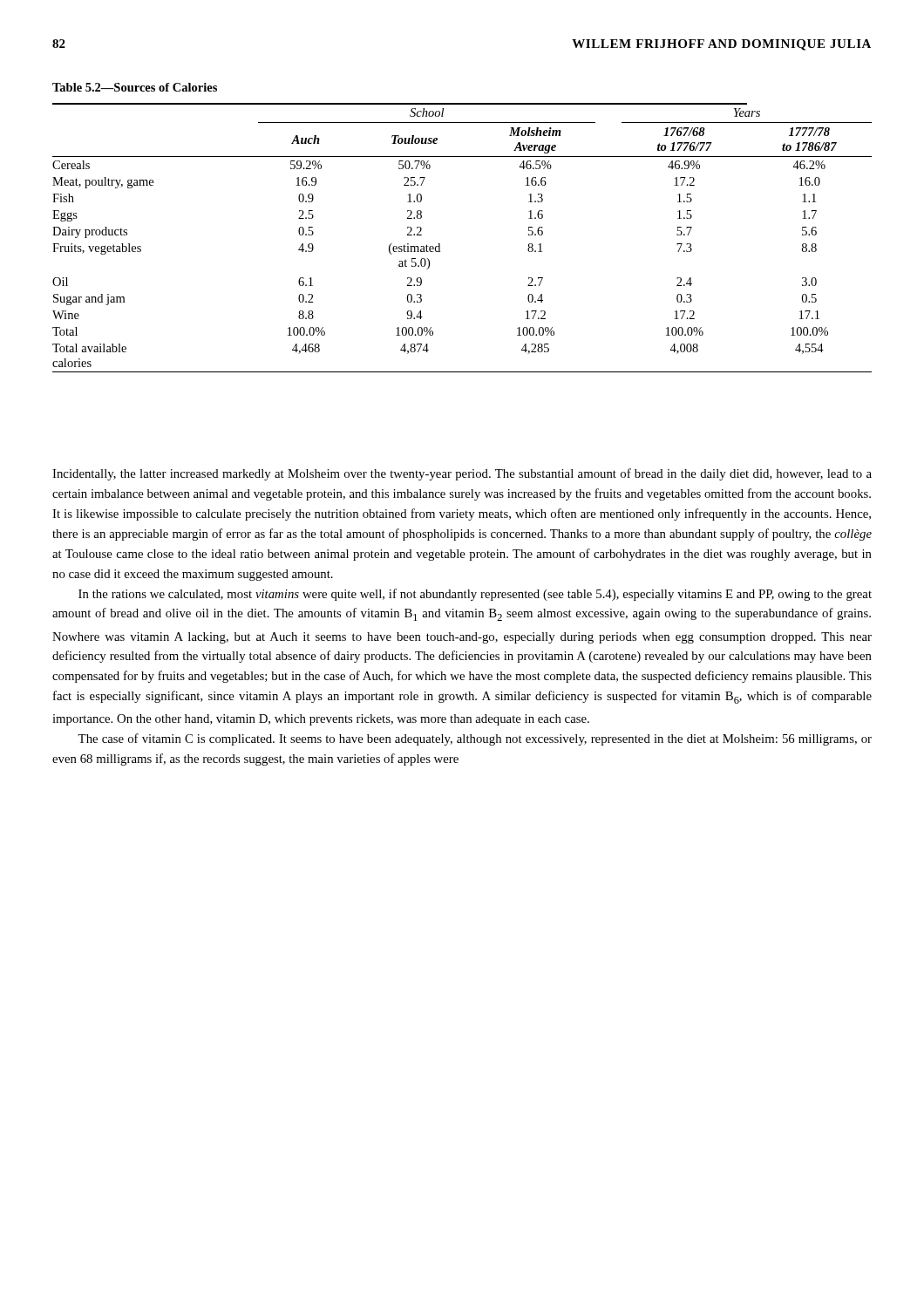Navigate to the element starting "Table 5.2—Sources of Calories"
Viewport: 924px width, 1308px height.
click(135, 87)
